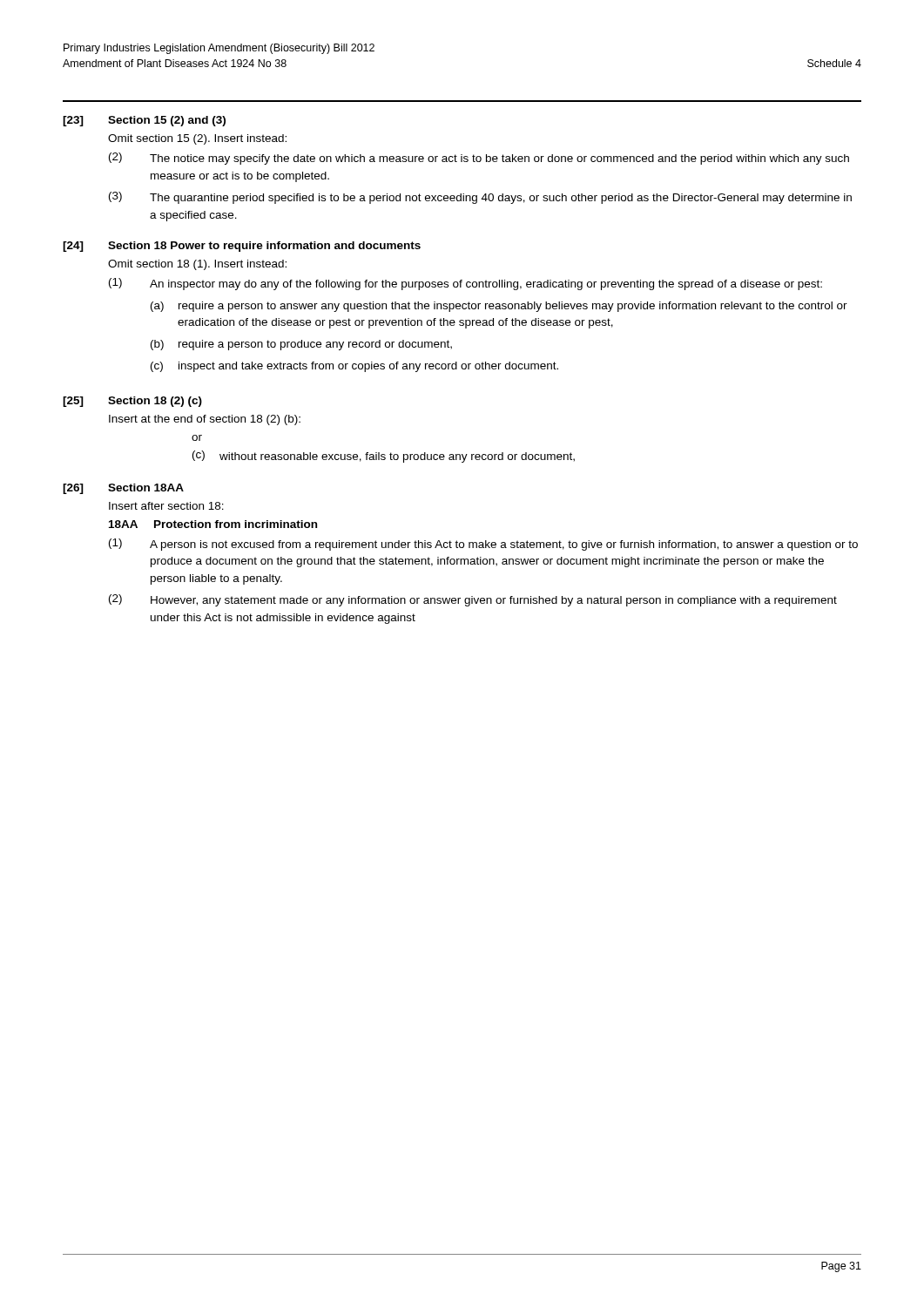Locate the list item with the text "(3) The quarantine period specified is to"

pos(485,206)
